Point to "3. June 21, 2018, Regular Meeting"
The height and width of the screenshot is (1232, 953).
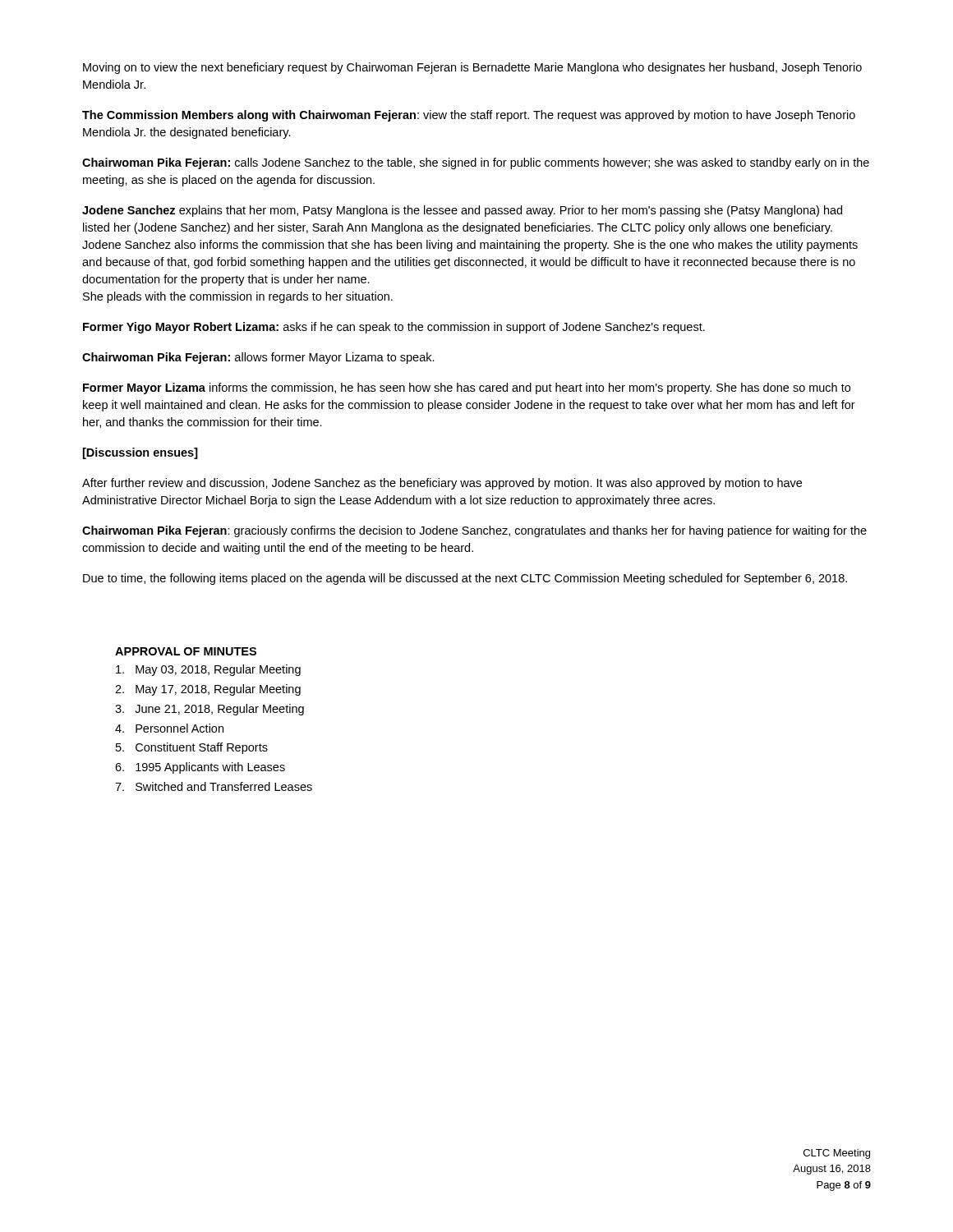(210, 709)
